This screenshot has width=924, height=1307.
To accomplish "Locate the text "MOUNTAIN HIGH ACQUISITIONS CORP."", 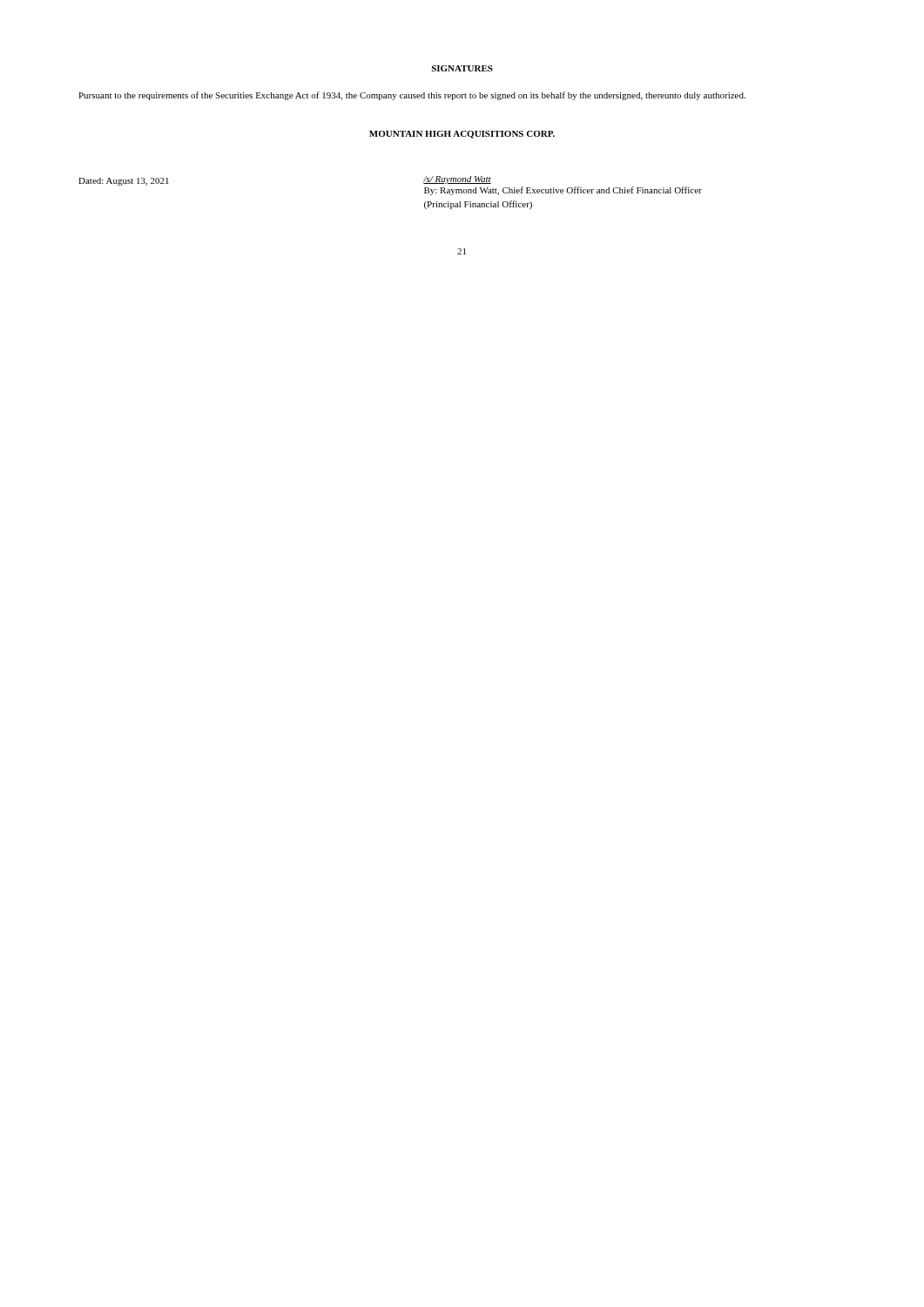I will (462, 134).
